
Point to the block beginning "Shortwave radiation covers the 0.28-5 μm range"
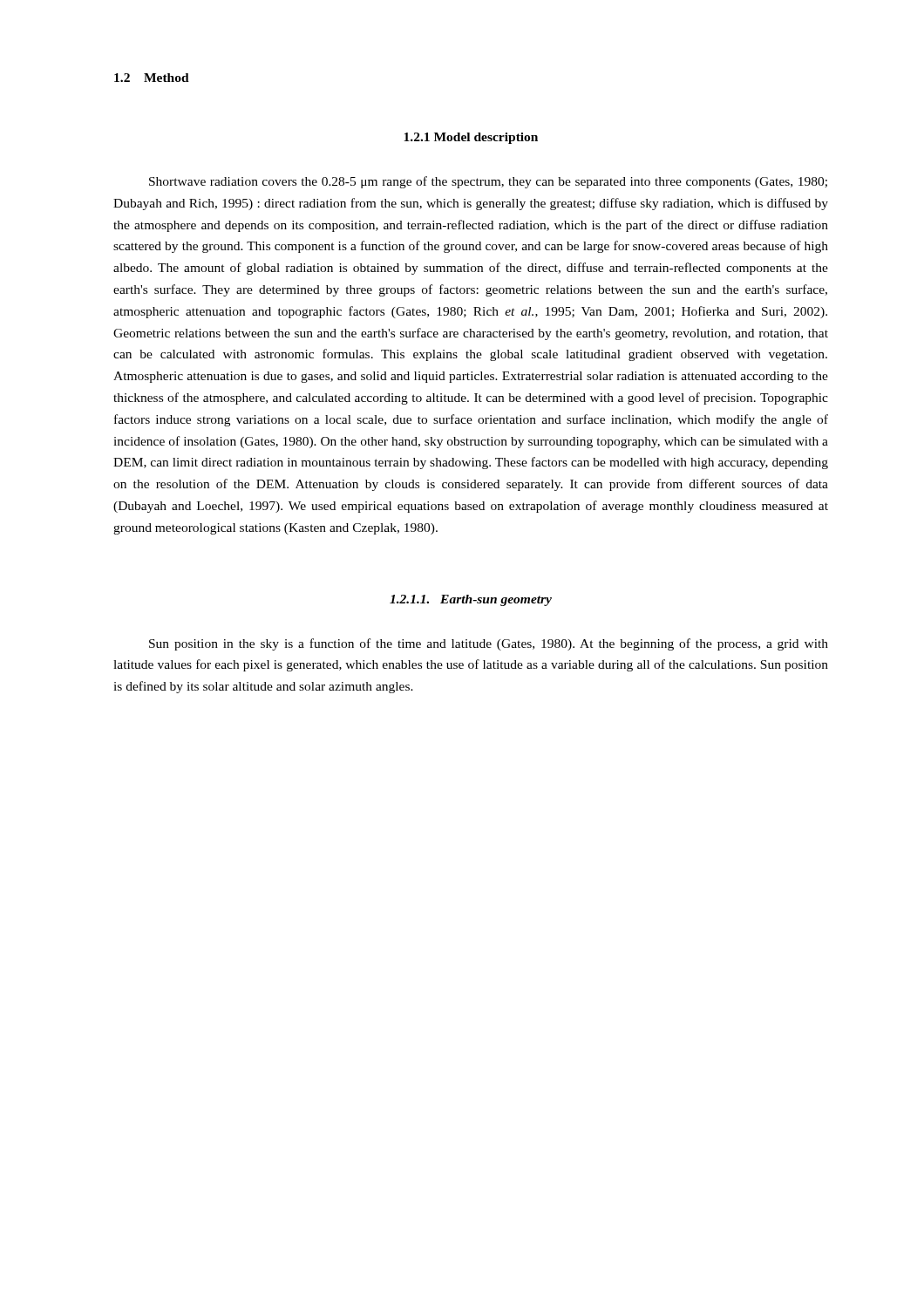click(471, 354)
